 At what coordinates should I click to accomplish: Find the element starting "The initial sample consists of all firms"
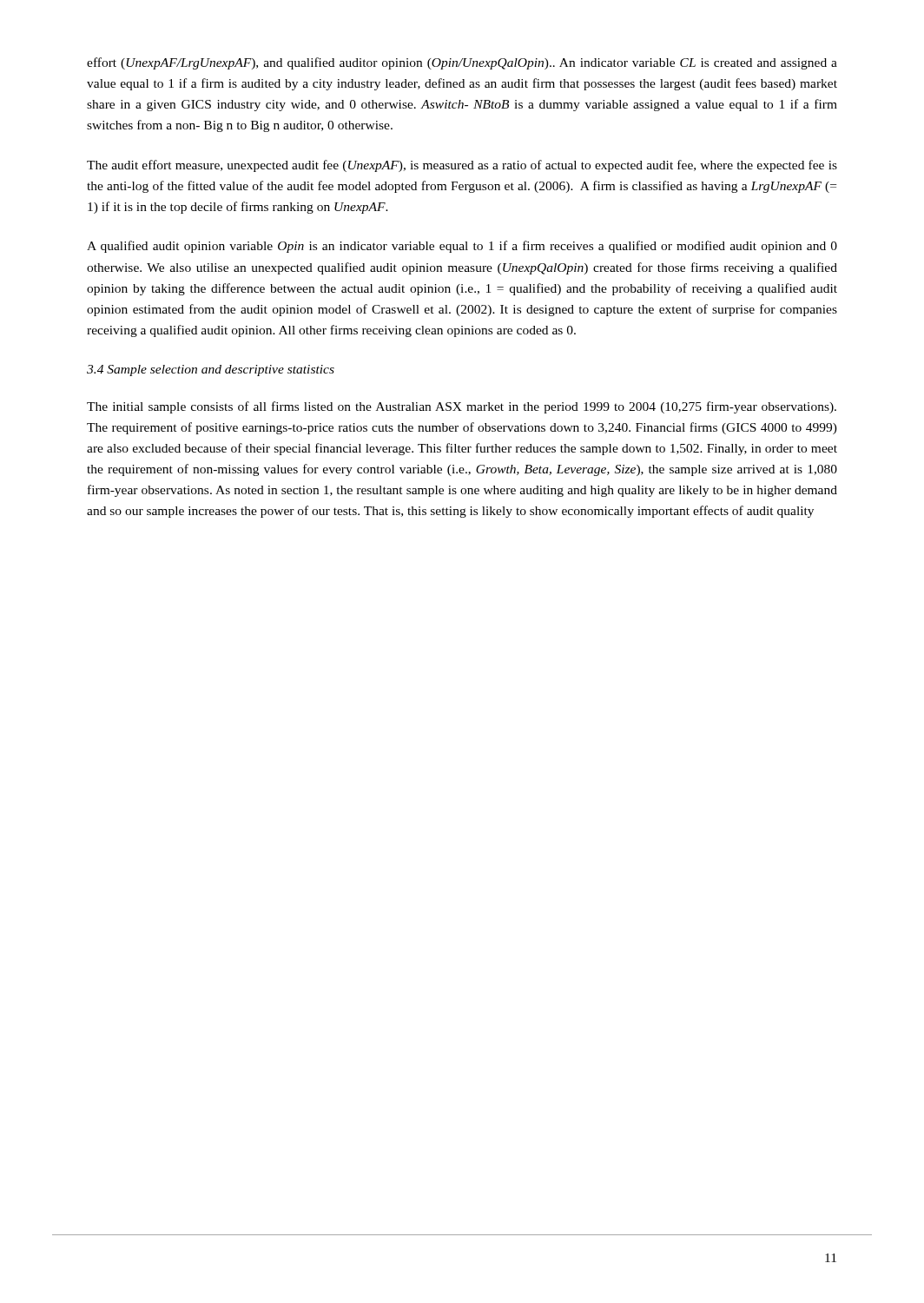[462, 458]
